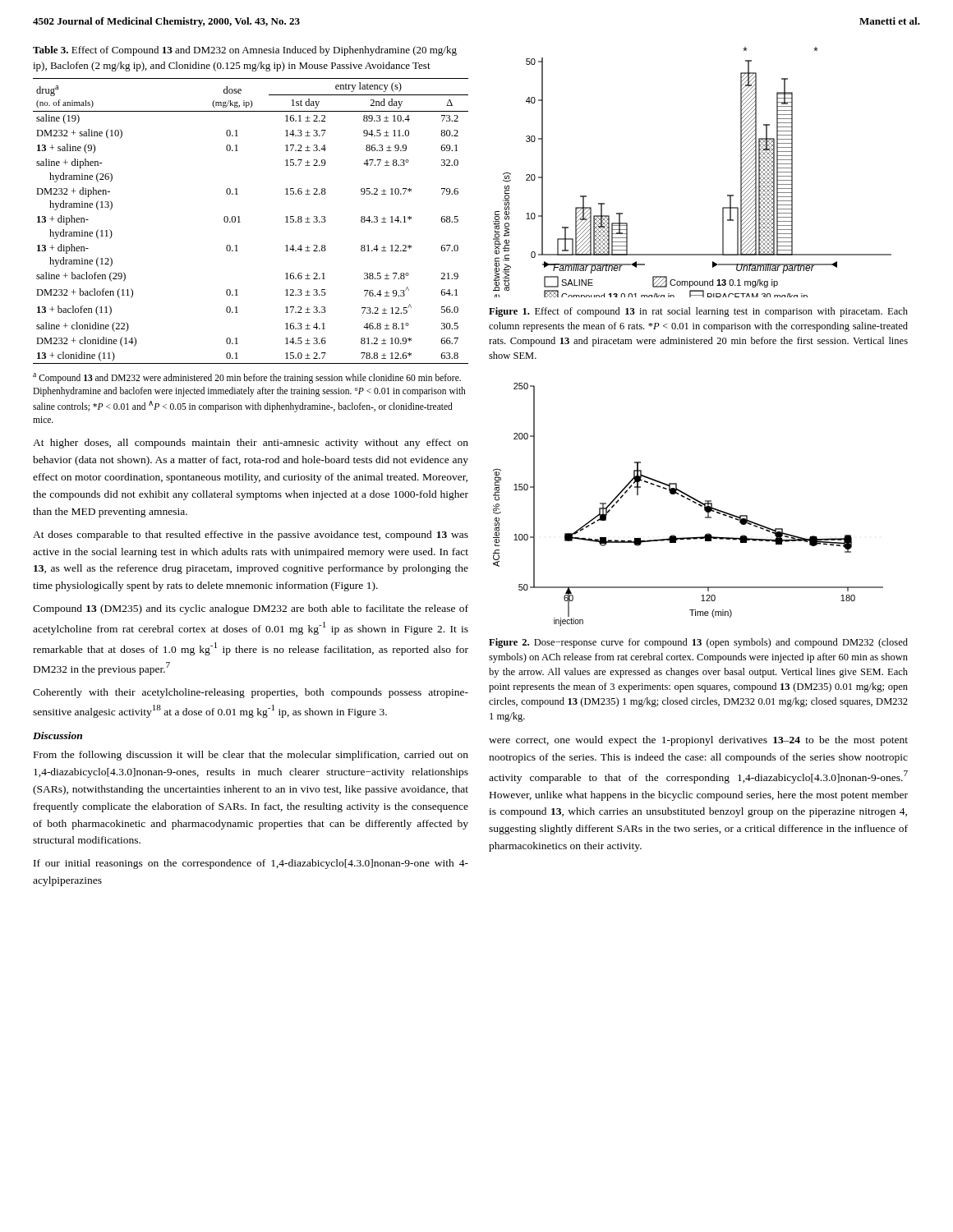This screenshot has height=1232, width=953.
Task: Locate the line chart
Action: 698,502
